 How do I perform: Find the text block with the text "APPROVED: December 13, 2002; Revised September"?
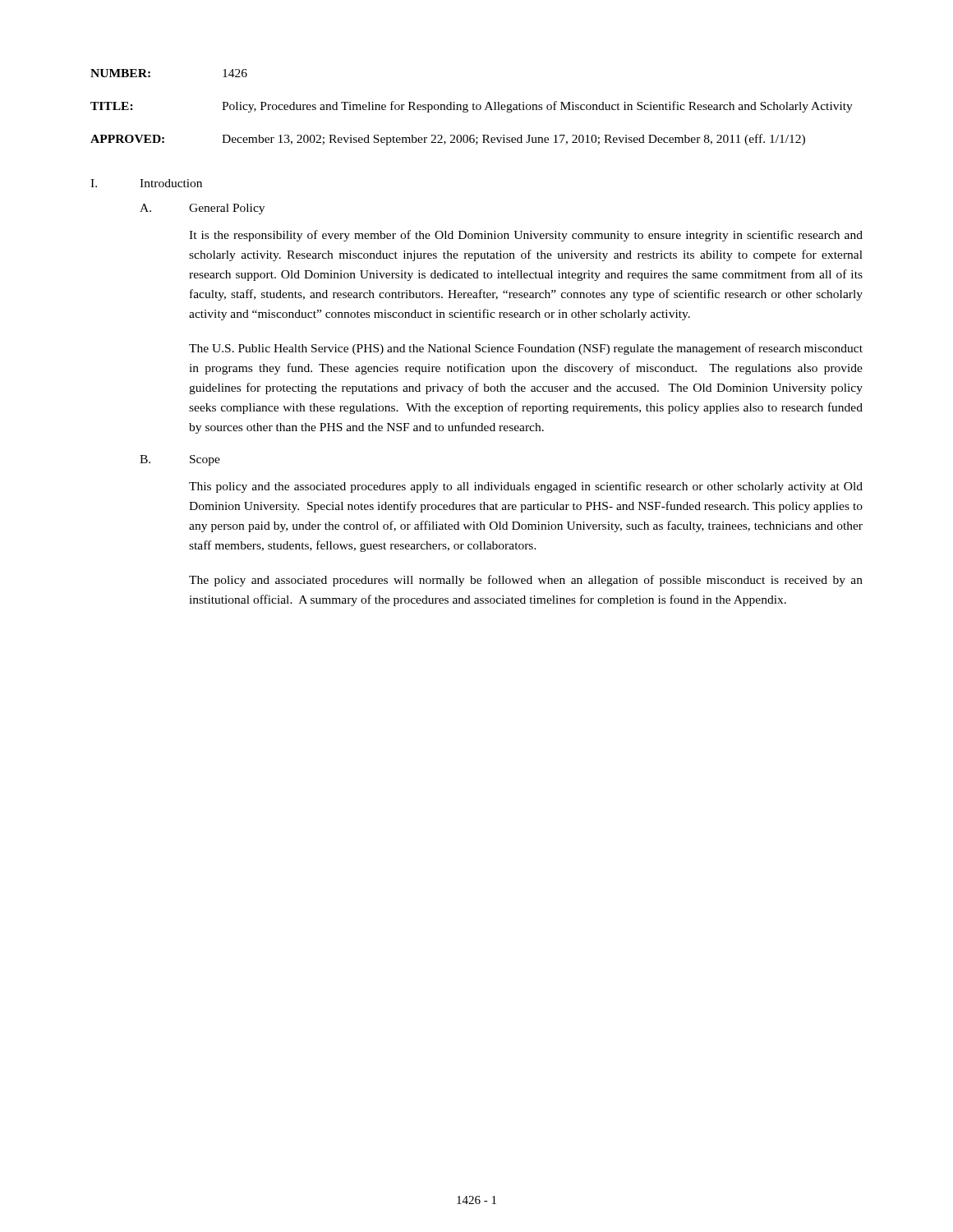pyautogui.click(x=476, y=139)
